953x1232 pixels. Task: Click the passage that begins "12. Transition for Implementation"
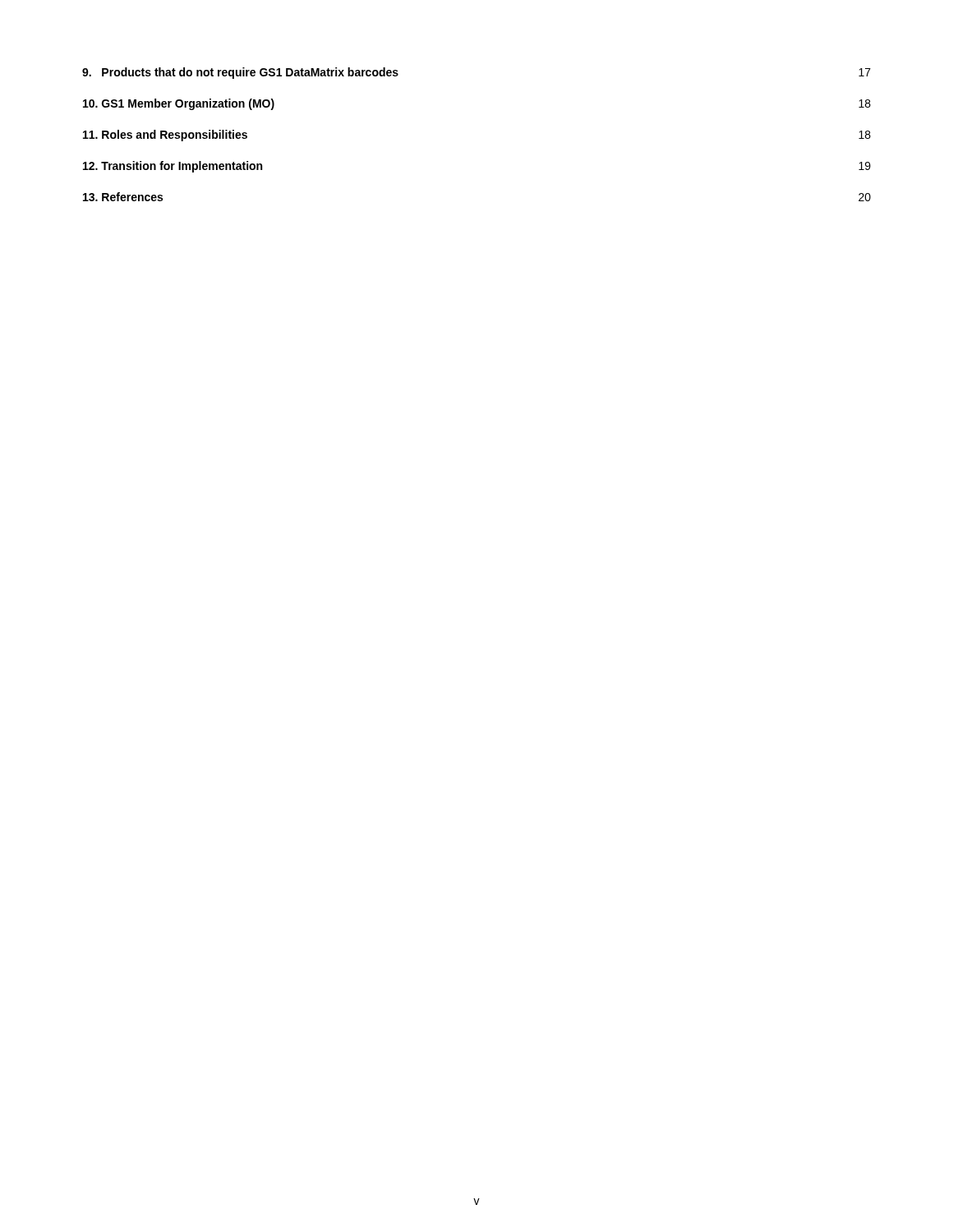tap(173, 166)
